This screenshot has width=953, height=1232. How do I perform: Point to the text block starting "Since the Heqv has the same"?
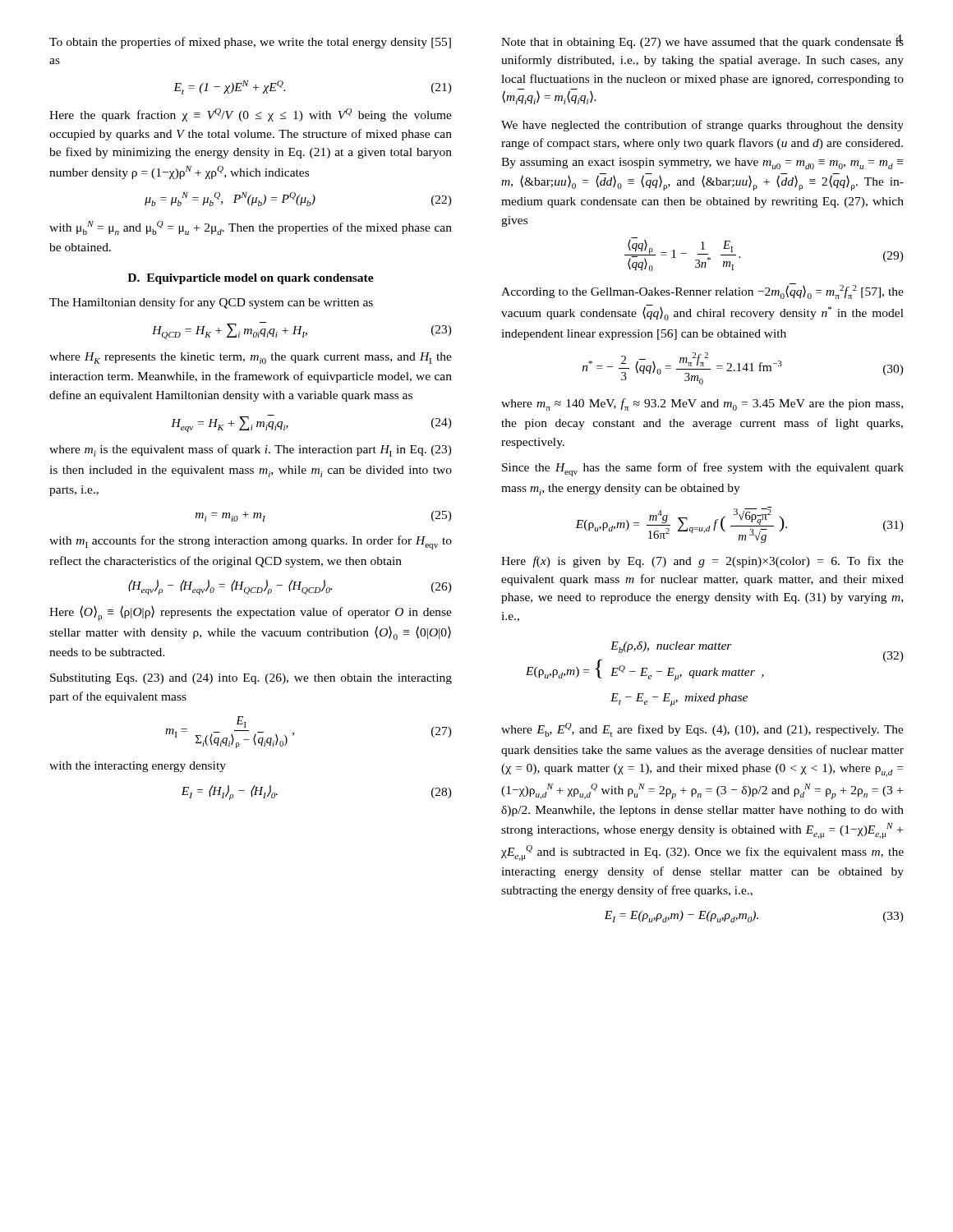click(x=702, y=478)
